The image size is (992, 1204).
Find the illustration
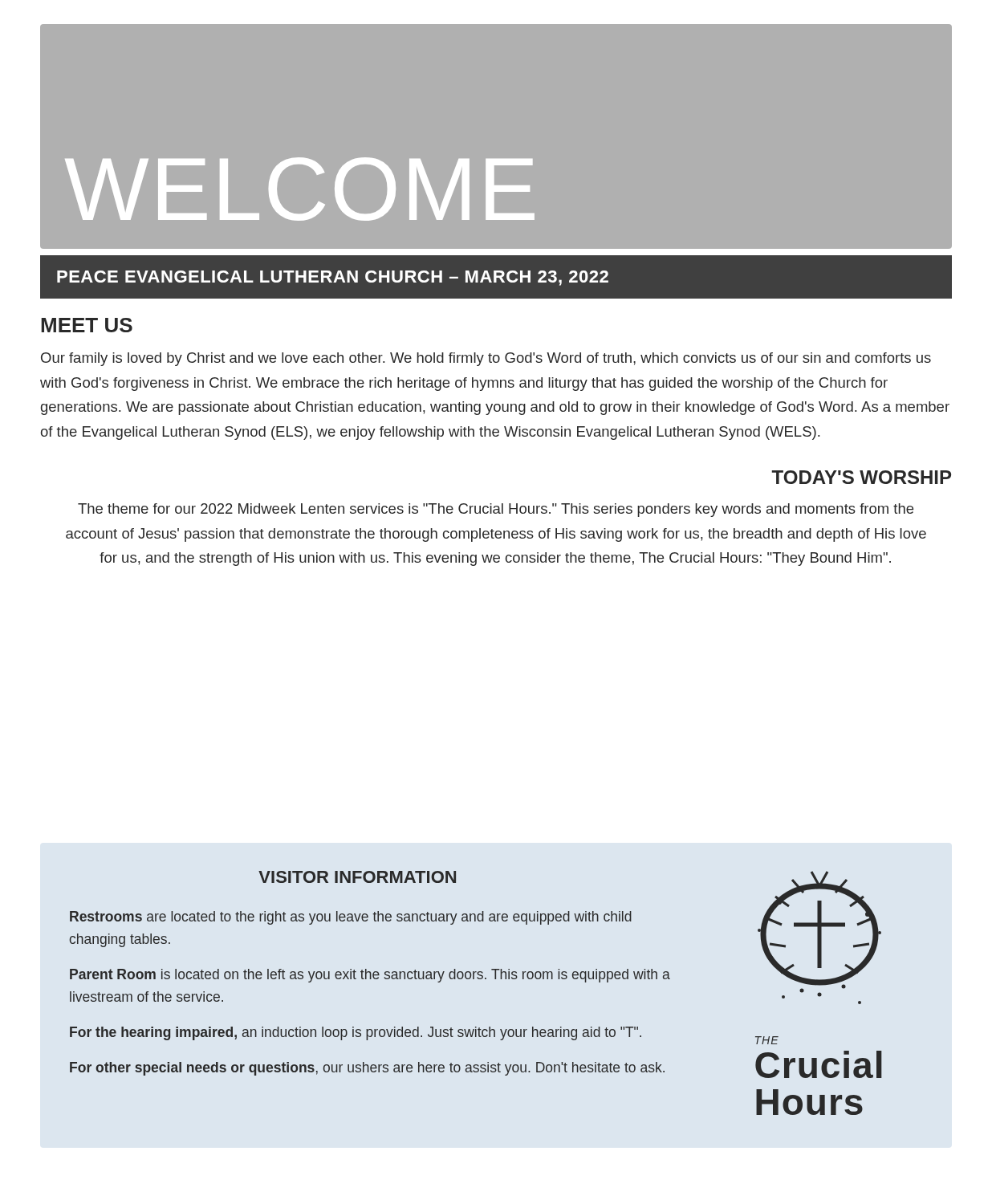pyautogui.click(x=823, y=995)
